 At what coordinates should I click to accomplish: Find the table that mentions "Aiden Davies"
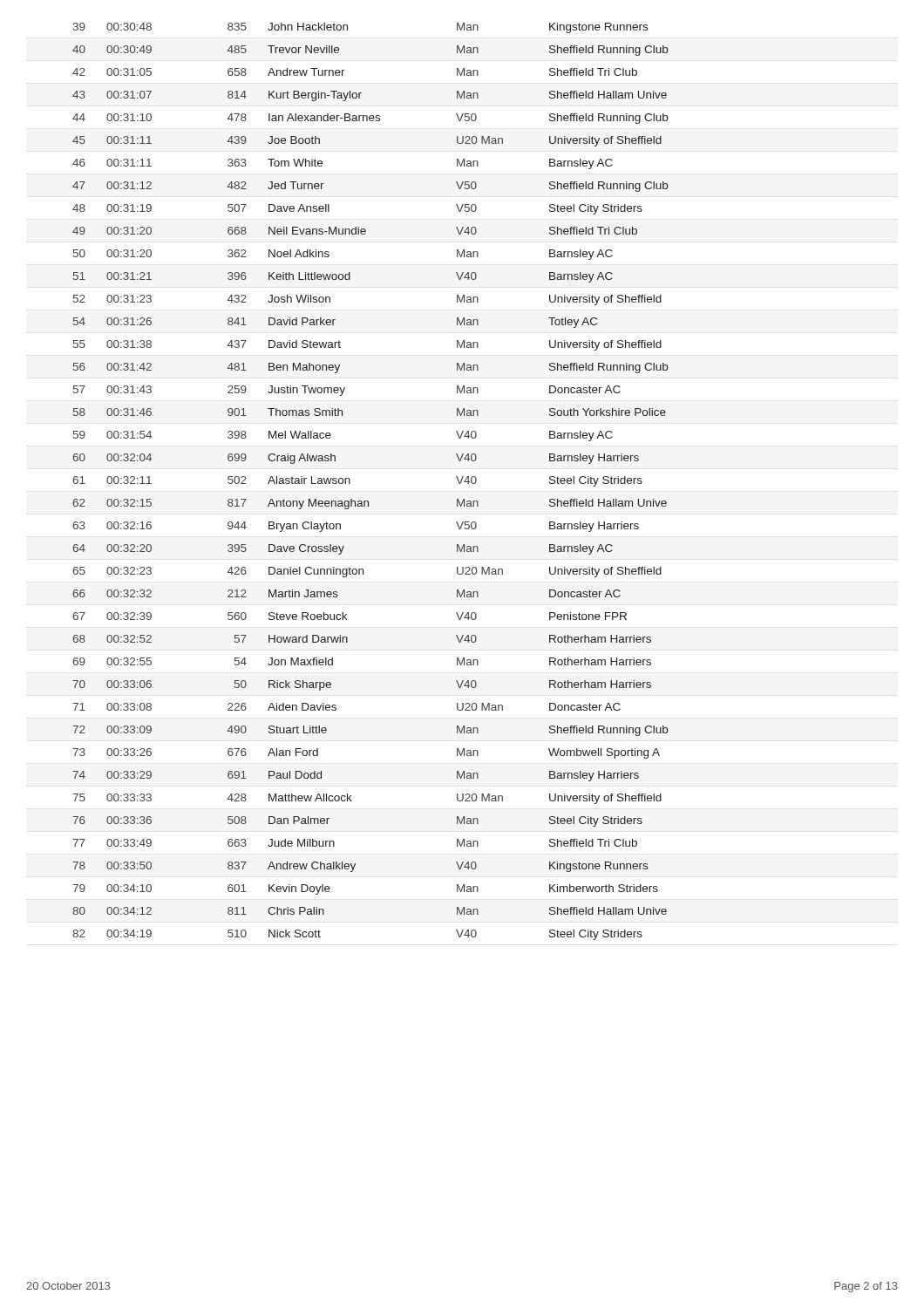point(462,480)
